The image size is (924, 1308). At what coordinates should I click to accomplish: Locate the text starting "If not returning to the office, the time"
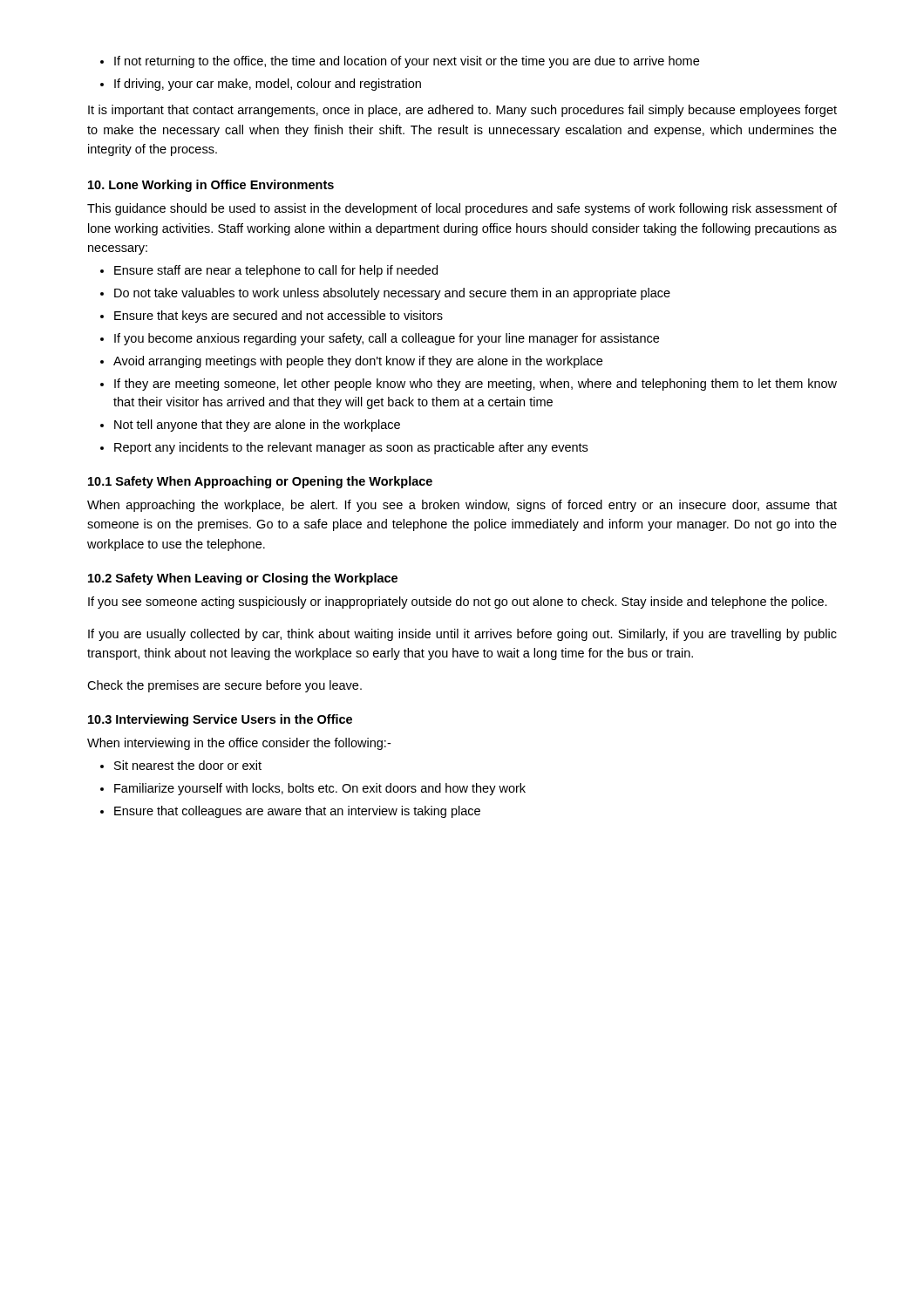click(x=462, y=73)
